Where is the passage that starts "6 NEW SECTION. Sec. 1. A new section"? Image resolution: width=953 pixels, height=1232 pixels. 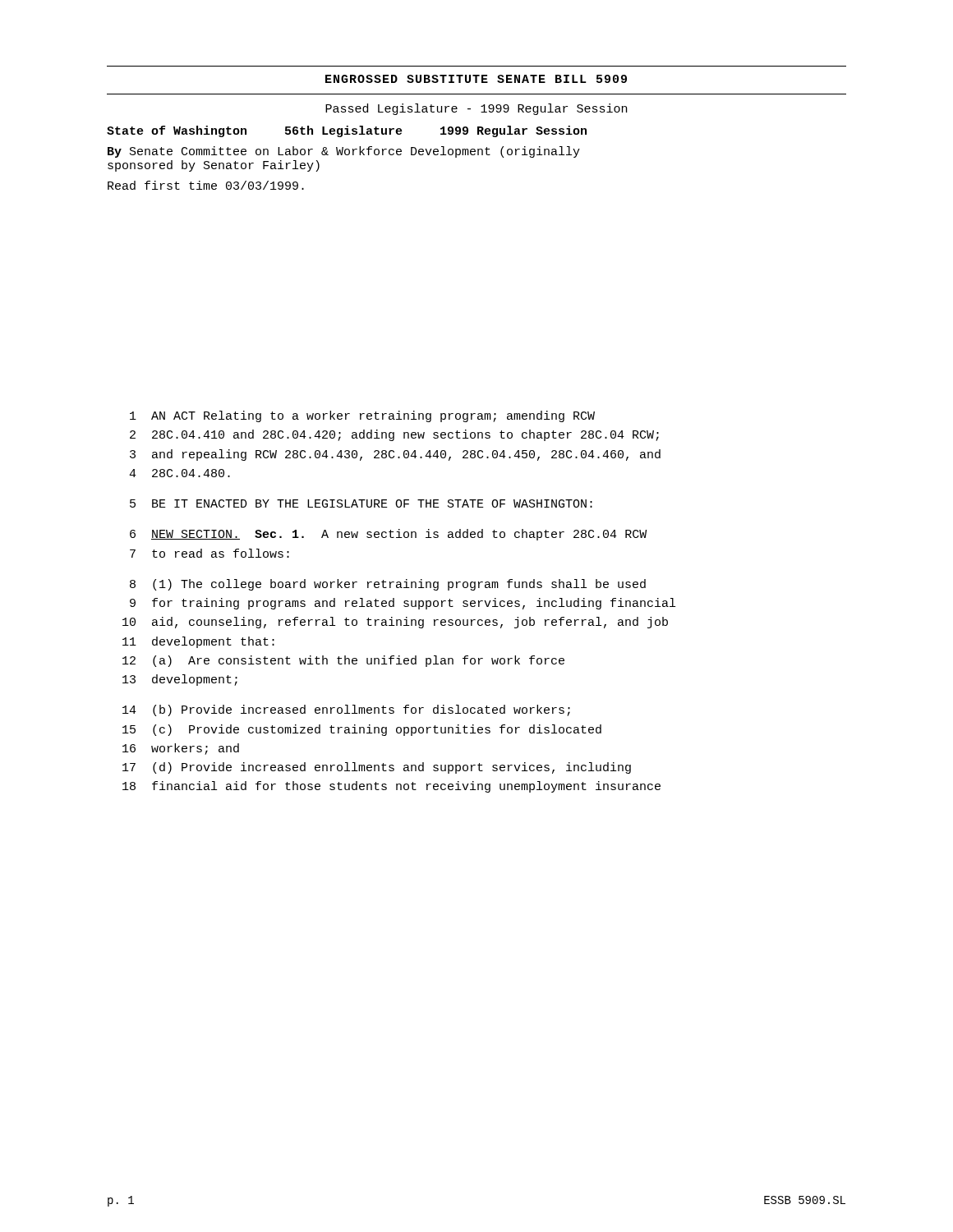(476, 535)
